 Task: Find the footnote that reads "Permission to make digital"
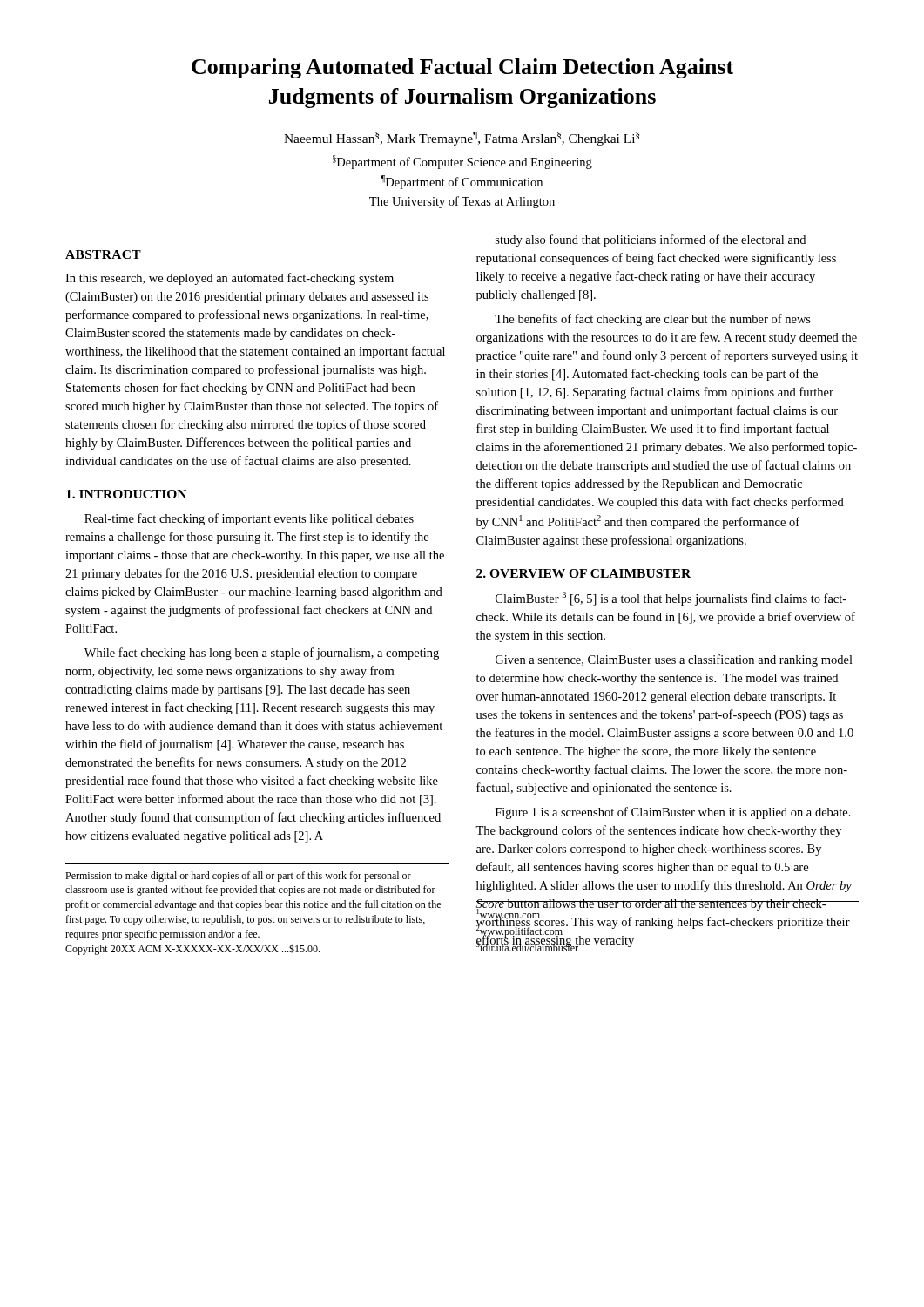coord(253,912)
